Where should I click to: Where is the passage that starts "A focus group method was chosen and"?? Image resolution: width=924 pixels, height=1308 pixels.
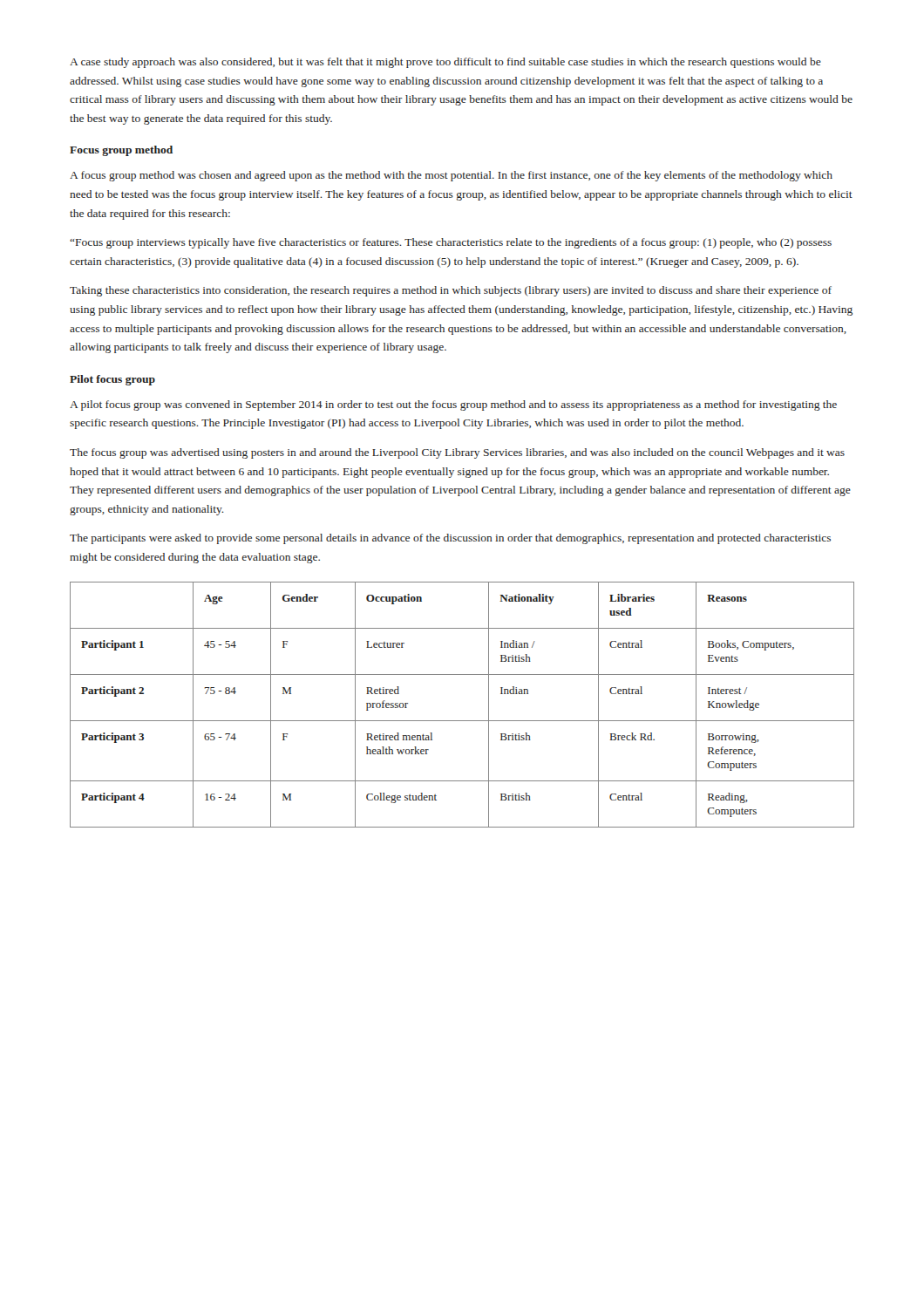coord(461,194)
